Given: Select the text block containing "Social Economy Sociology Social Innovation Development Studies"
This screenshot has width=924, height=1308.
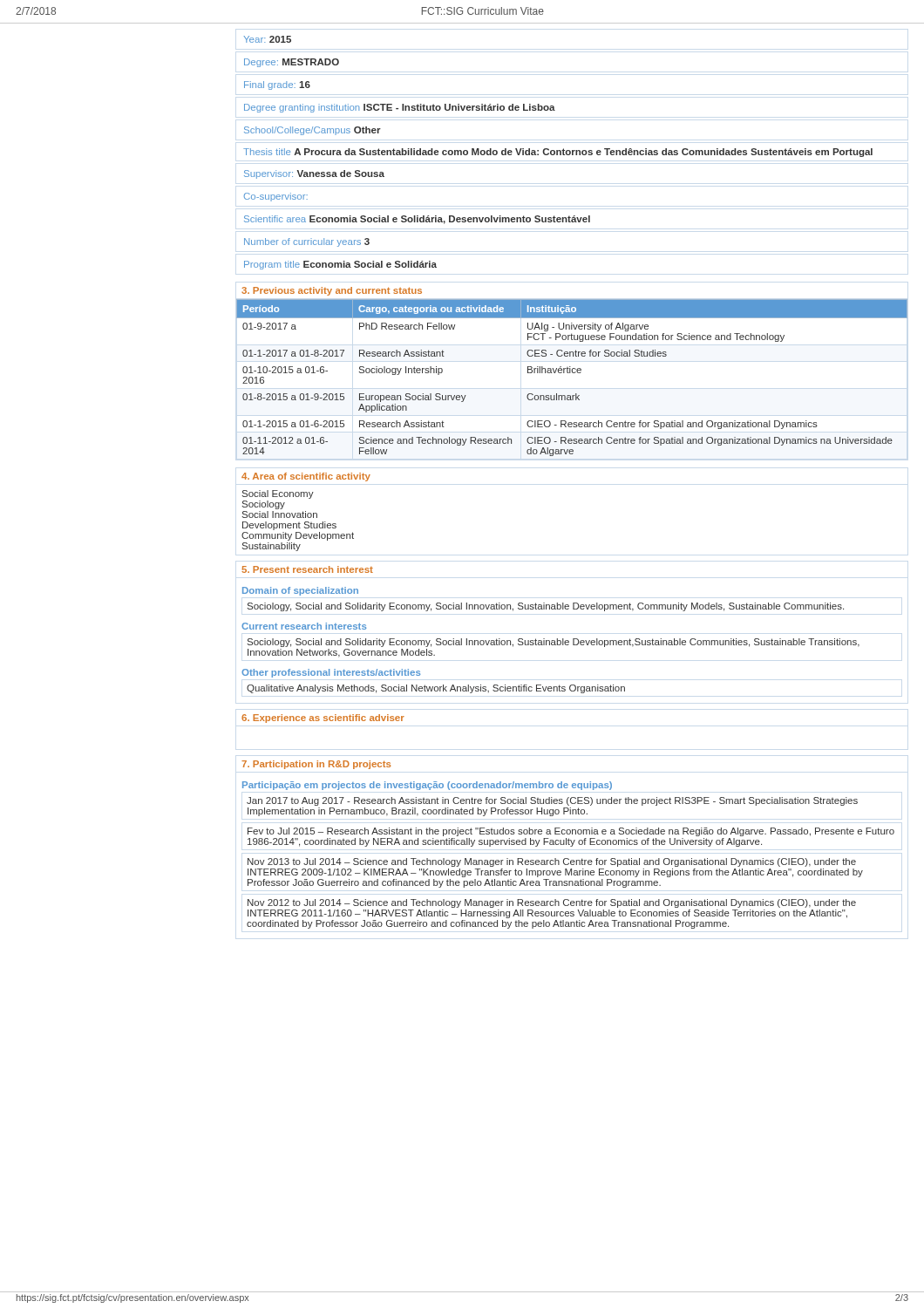Looking at the screenshot, I should pos(298,520).
